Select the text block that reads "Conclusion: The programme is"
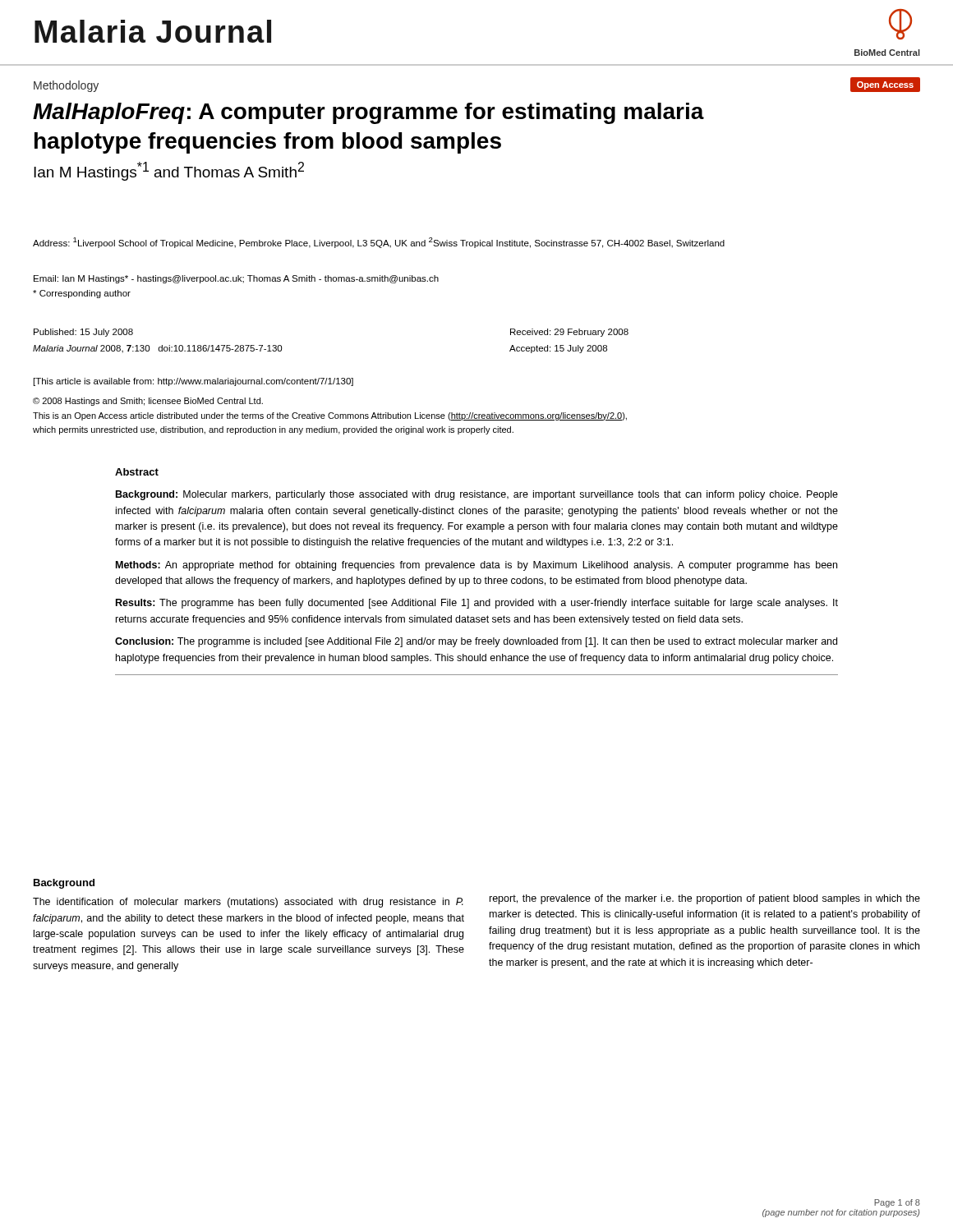 (476, 650)
